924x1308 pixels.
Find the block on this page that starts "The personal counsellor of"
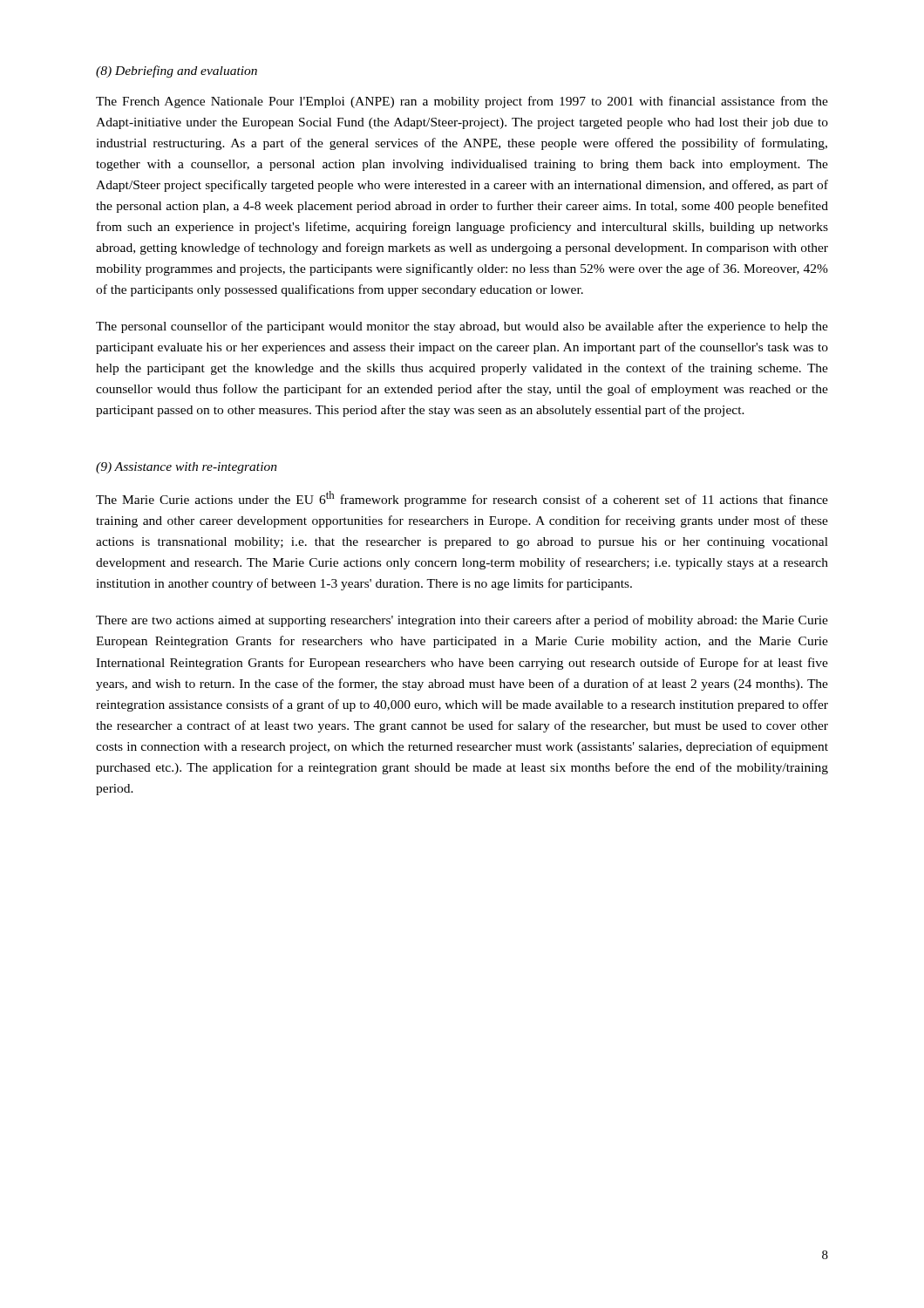(462, 368)
